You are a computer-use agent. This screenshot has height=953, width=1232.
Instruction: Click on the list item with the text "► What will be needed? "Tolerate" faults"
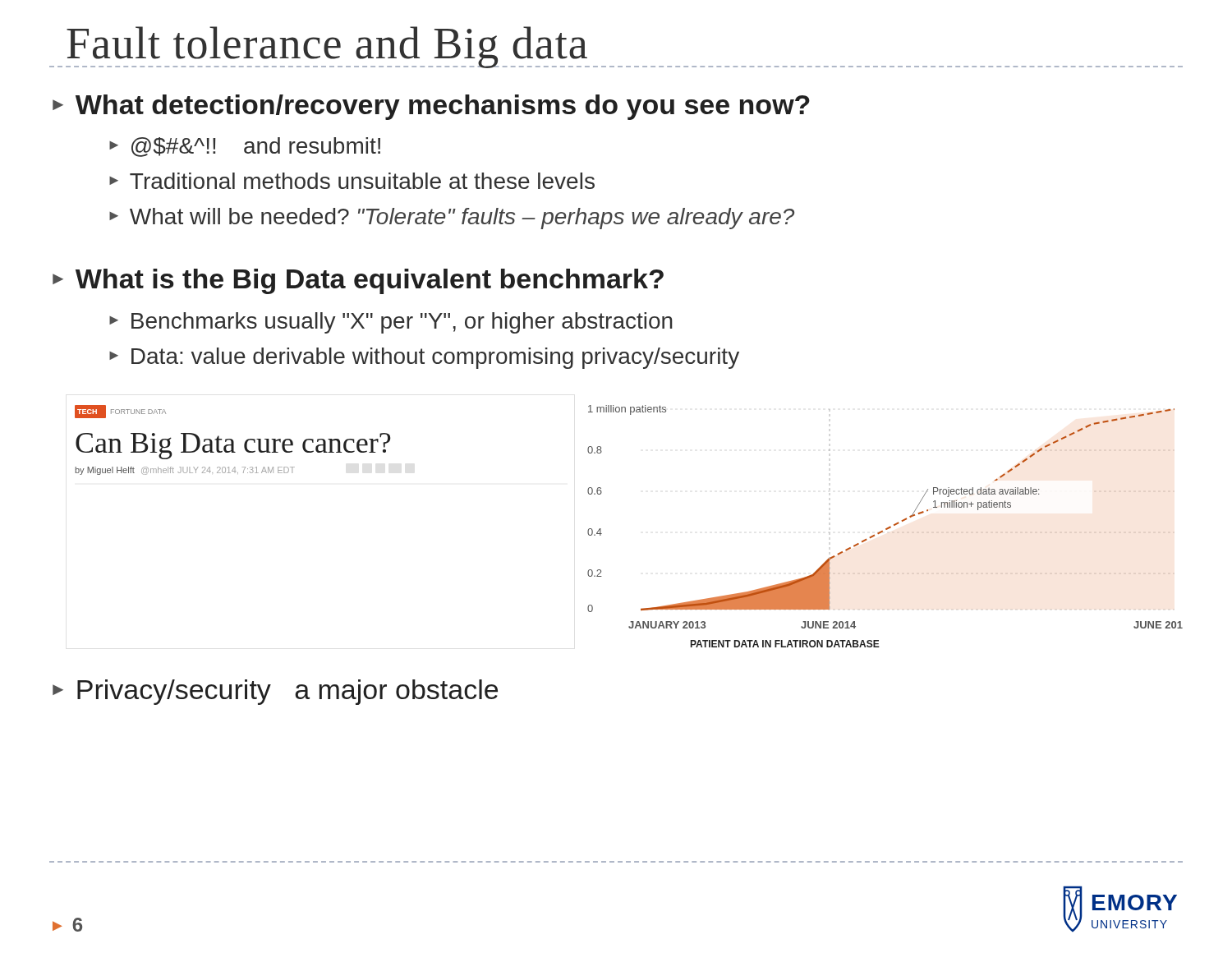(x=451, y=217)
